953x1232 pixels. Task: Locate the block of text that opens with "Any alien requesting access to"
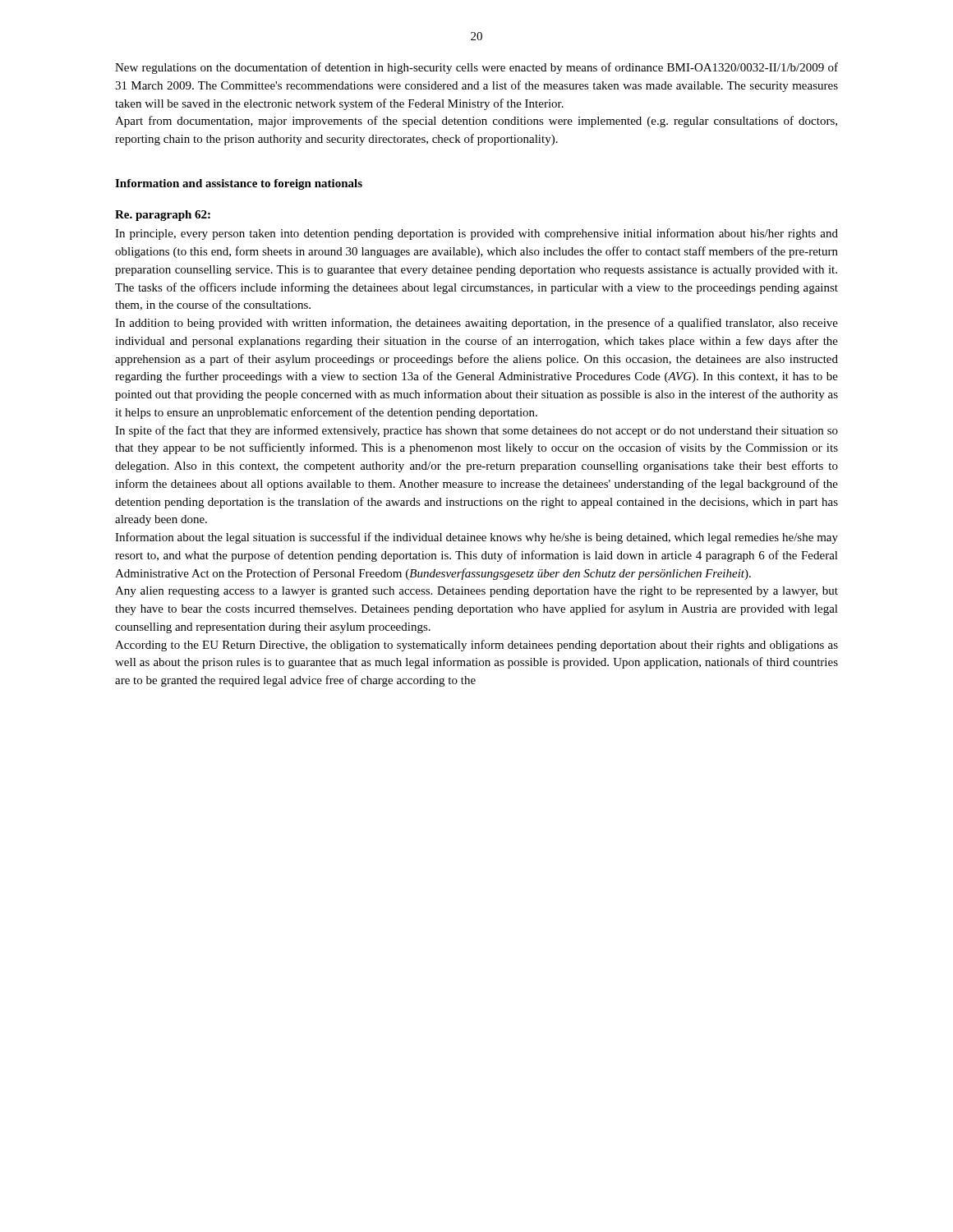[476, 609]
